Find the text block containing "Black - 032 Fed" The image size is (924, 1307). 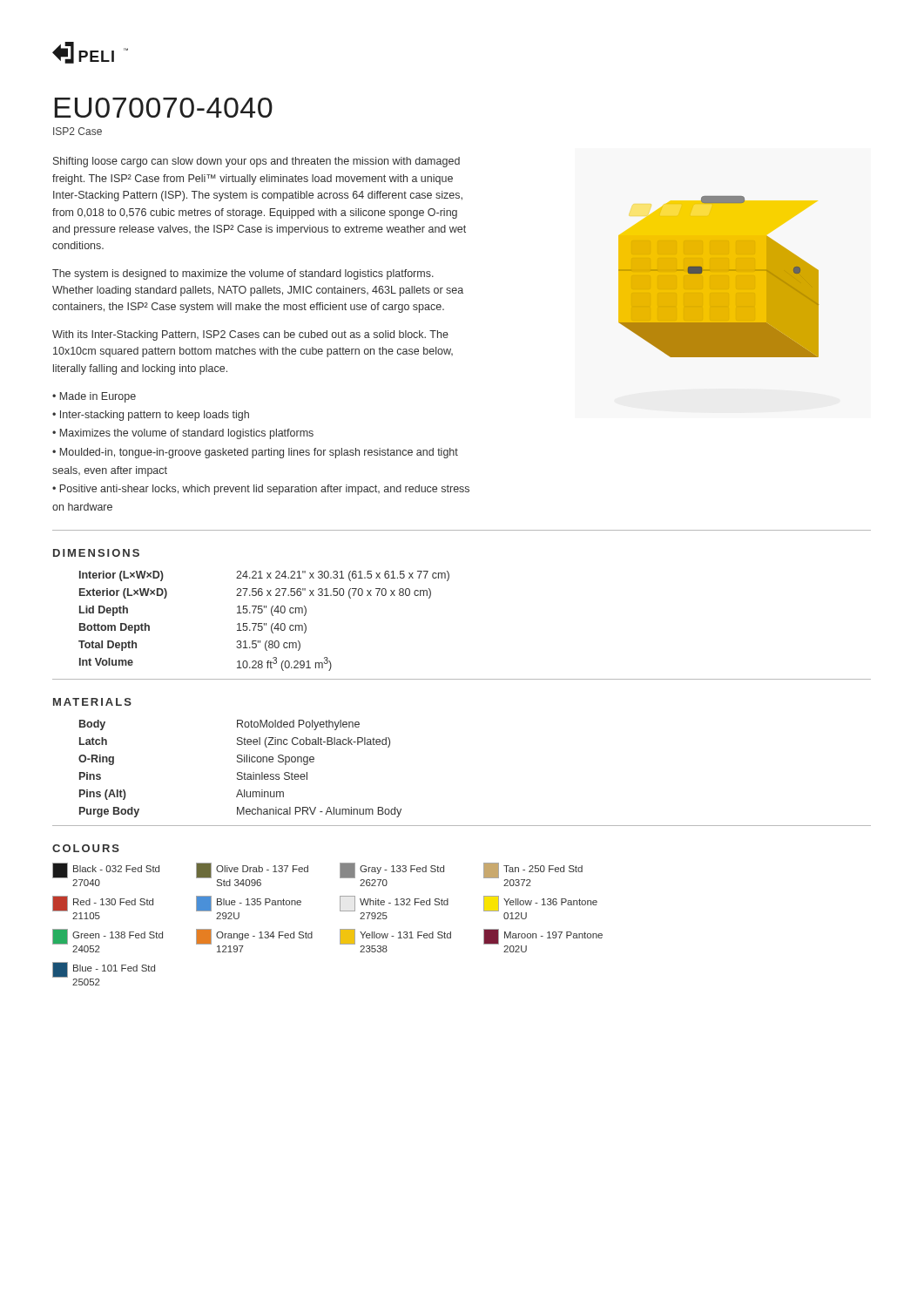(462, 928)
